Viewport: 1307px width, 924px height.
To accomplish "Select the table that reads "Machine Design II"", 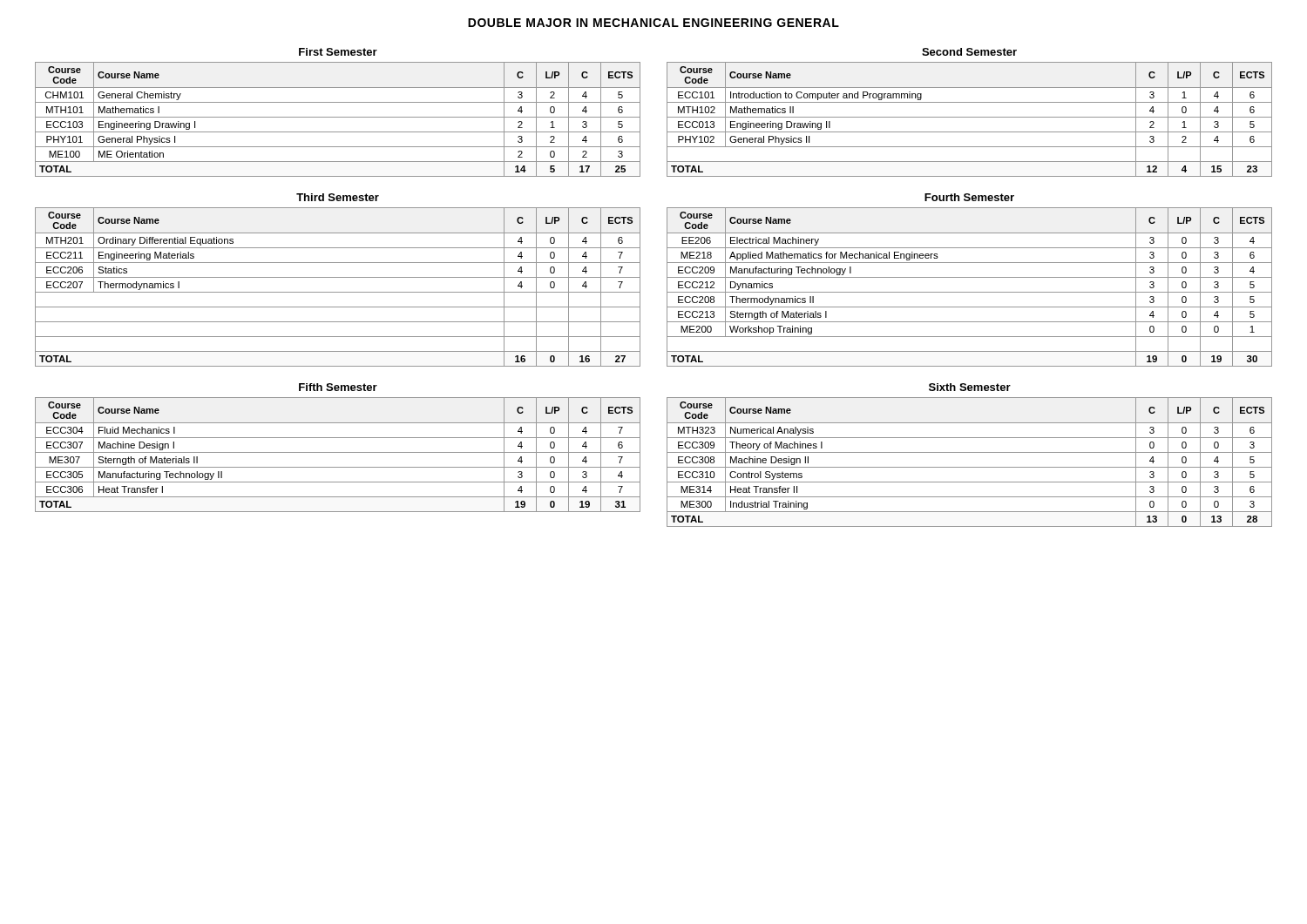I will tap(969, 454).
